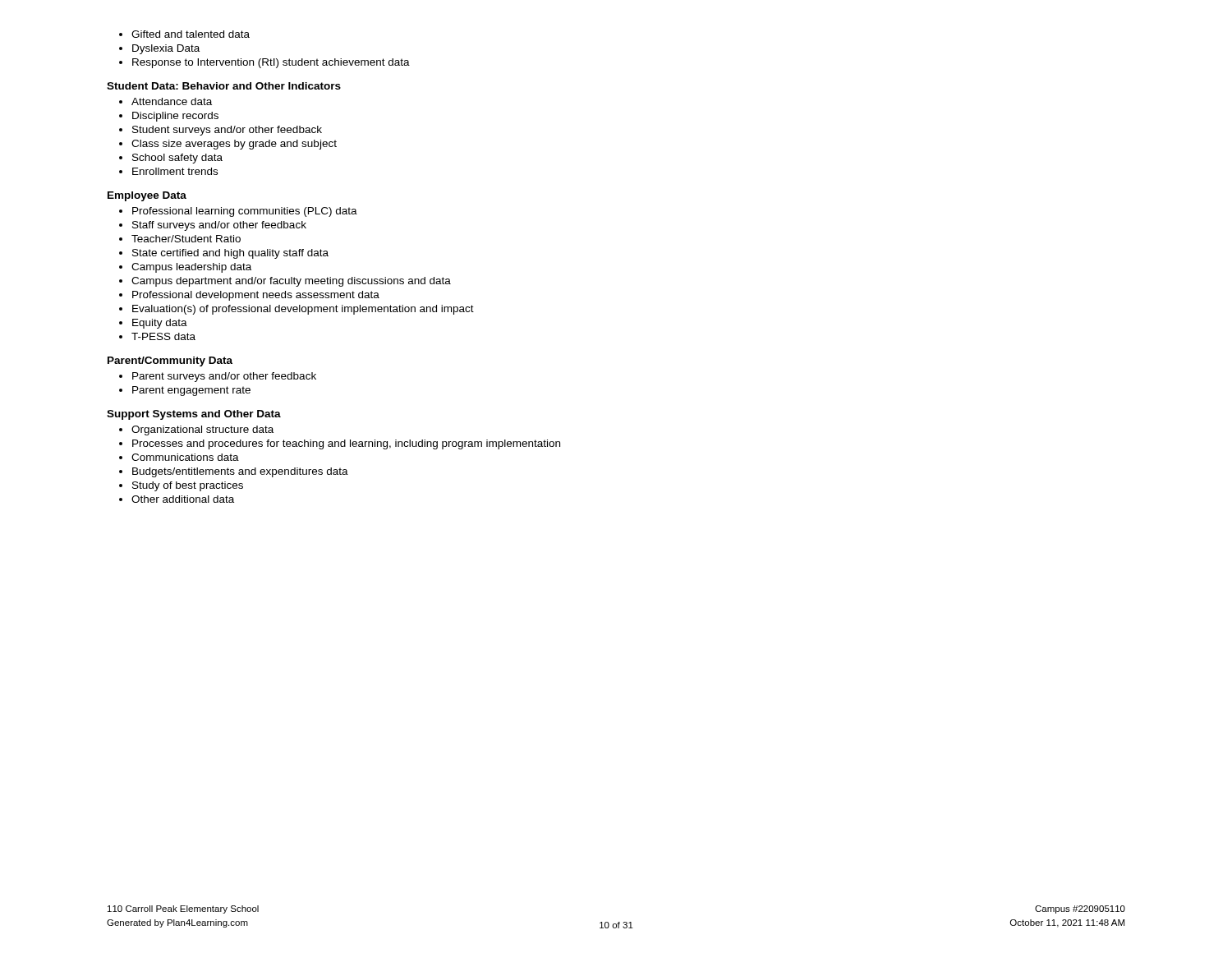
Task: Where does it say "Organizational structure data"?
Action: click(x=202, y=430)
